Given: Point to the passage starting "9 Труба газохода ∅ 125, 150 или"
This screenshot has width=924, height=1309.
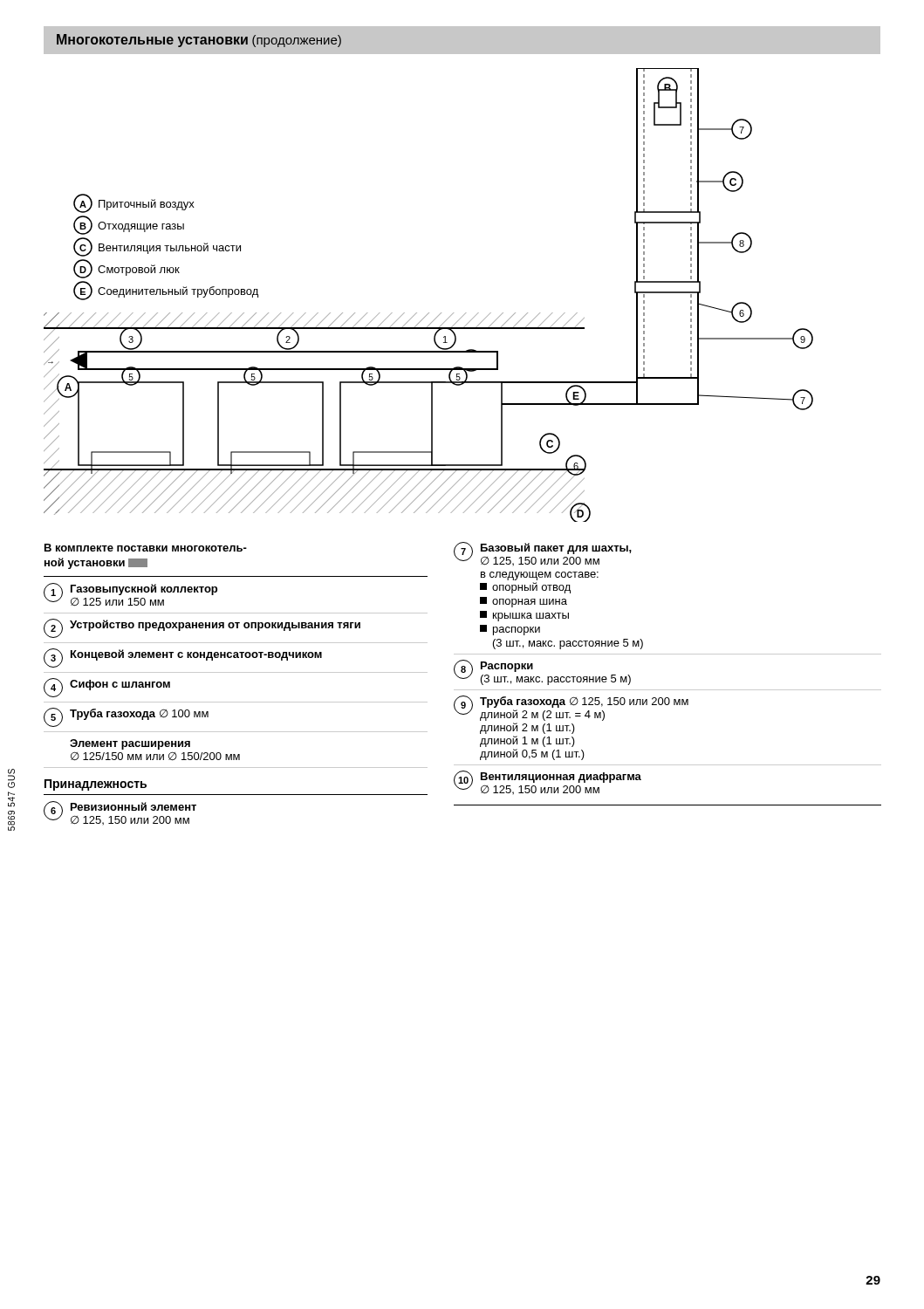Looking at the screenshot, I should tap(571, 708).
